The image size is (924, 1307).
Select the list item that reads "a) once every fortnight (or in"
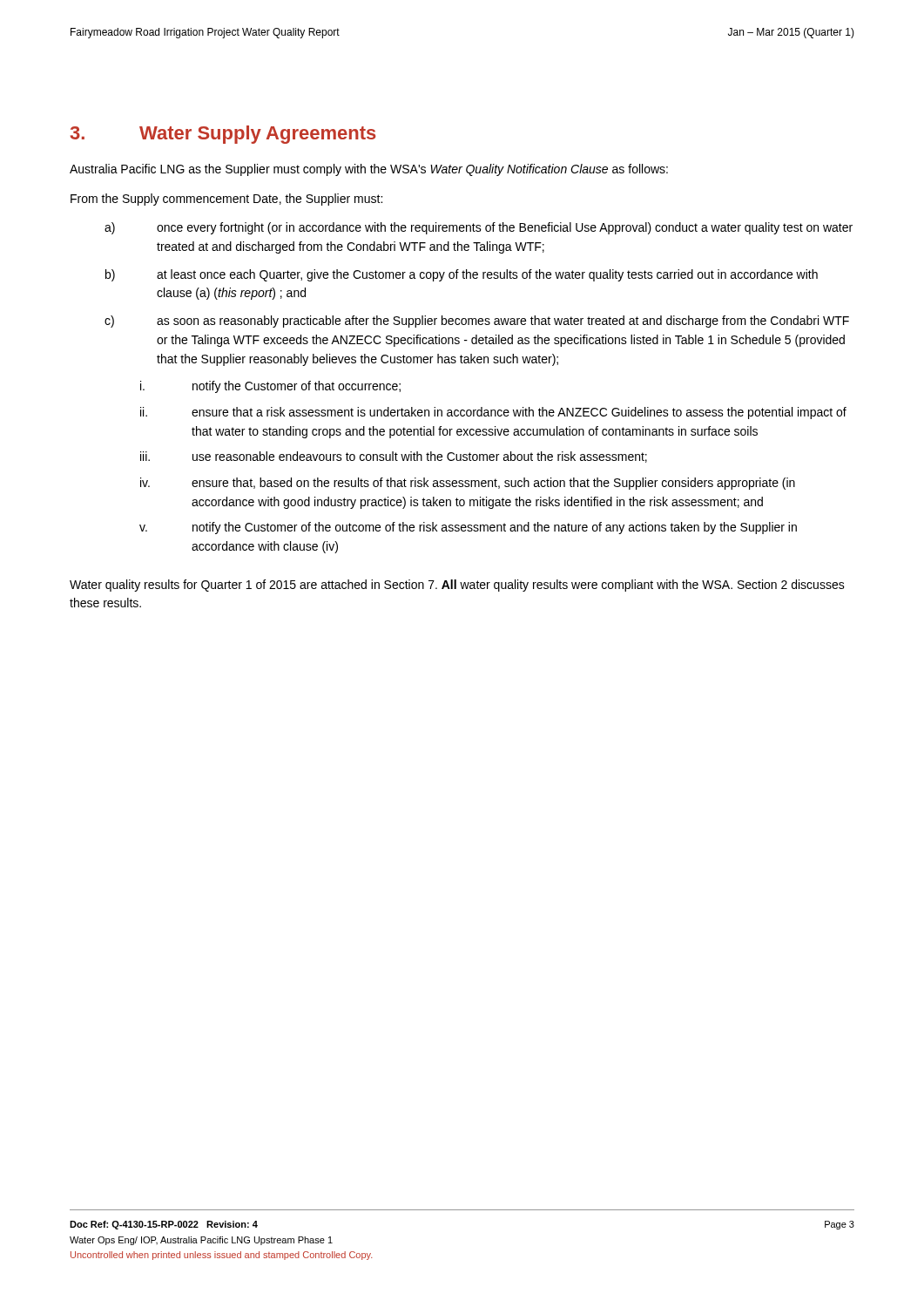[x=462, y=238]
